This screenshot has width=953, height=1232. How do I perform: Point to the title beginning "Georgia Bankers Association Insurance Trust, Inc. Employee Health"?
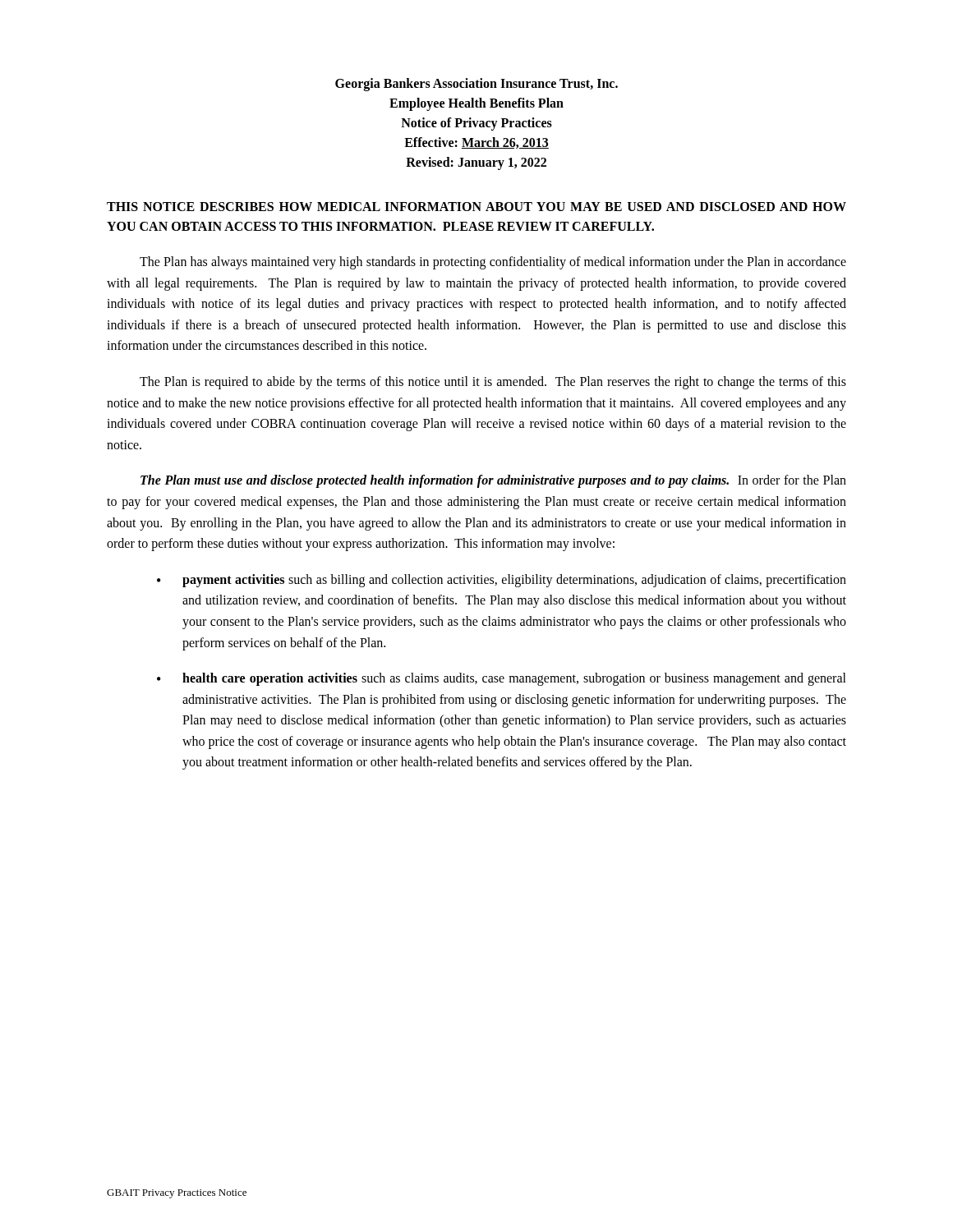tap(476, 123)
